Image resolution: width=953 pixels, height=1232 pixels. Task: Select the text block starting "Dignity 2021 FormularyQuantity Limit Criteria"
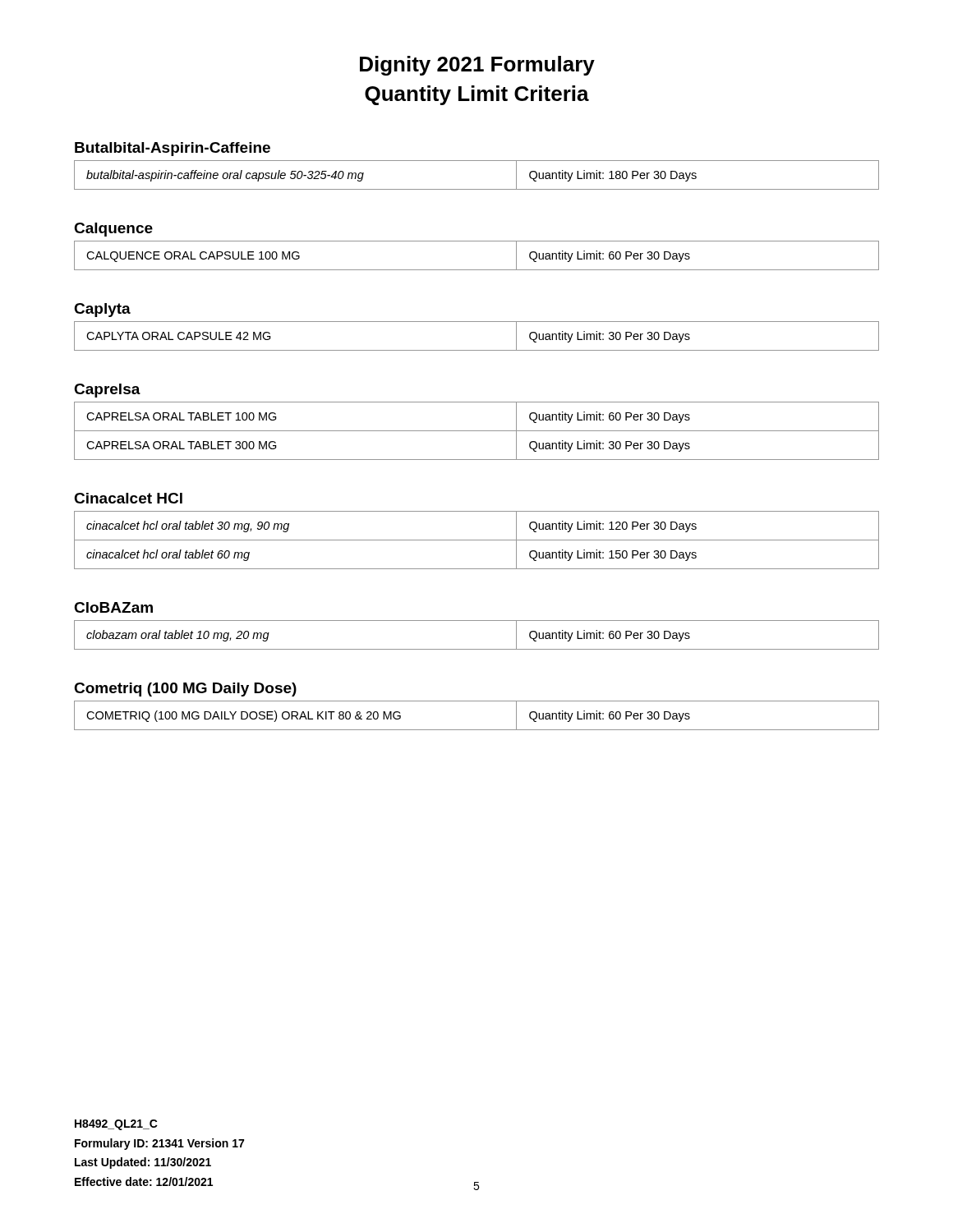476,79
